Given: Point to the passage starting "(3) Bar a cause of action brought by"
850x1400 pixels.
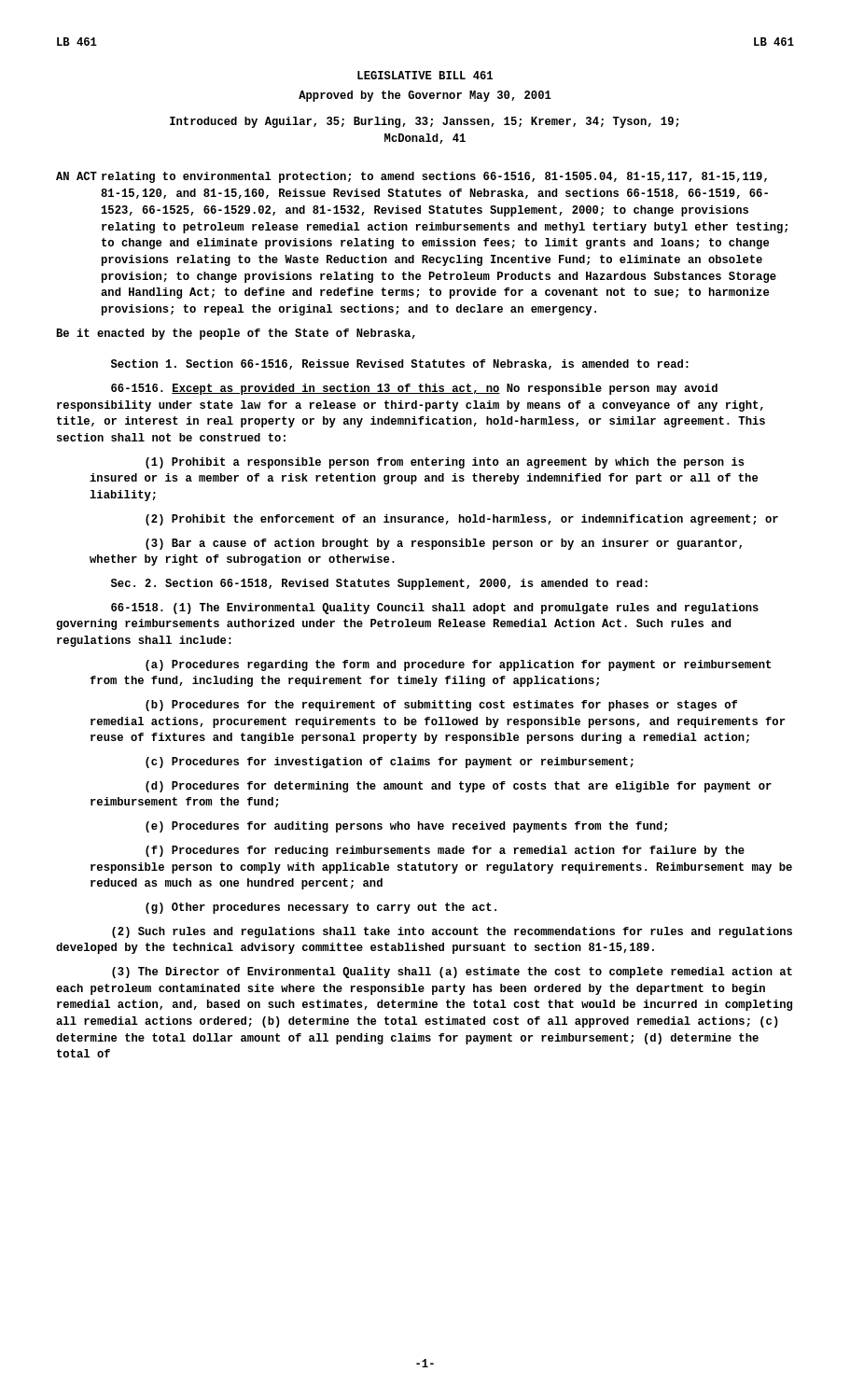Looking at the screenshot, I should coord(417,552).
